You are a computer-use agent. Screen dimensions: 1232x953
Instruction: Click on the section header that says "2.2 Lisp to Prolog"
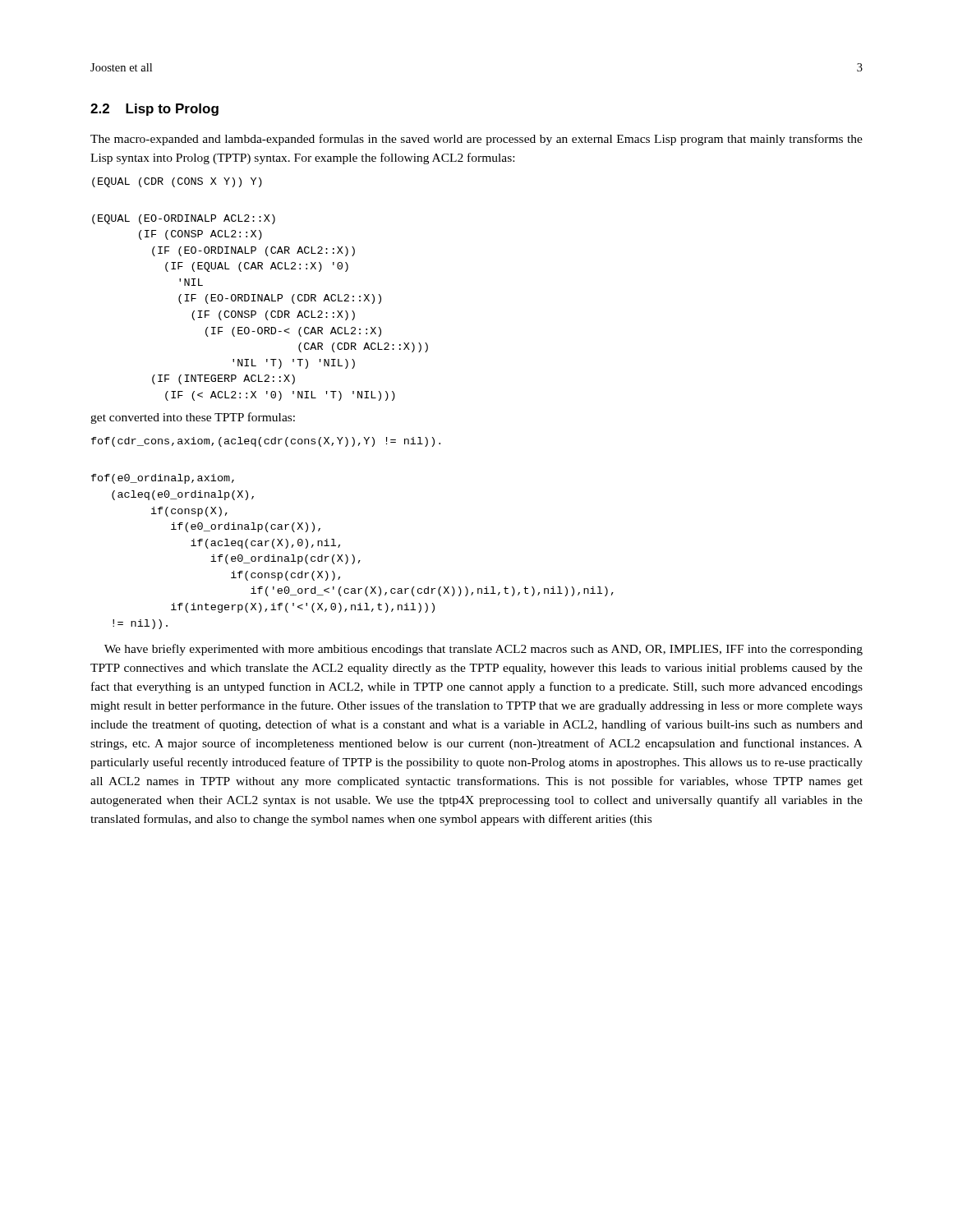(x=155, y=109)
